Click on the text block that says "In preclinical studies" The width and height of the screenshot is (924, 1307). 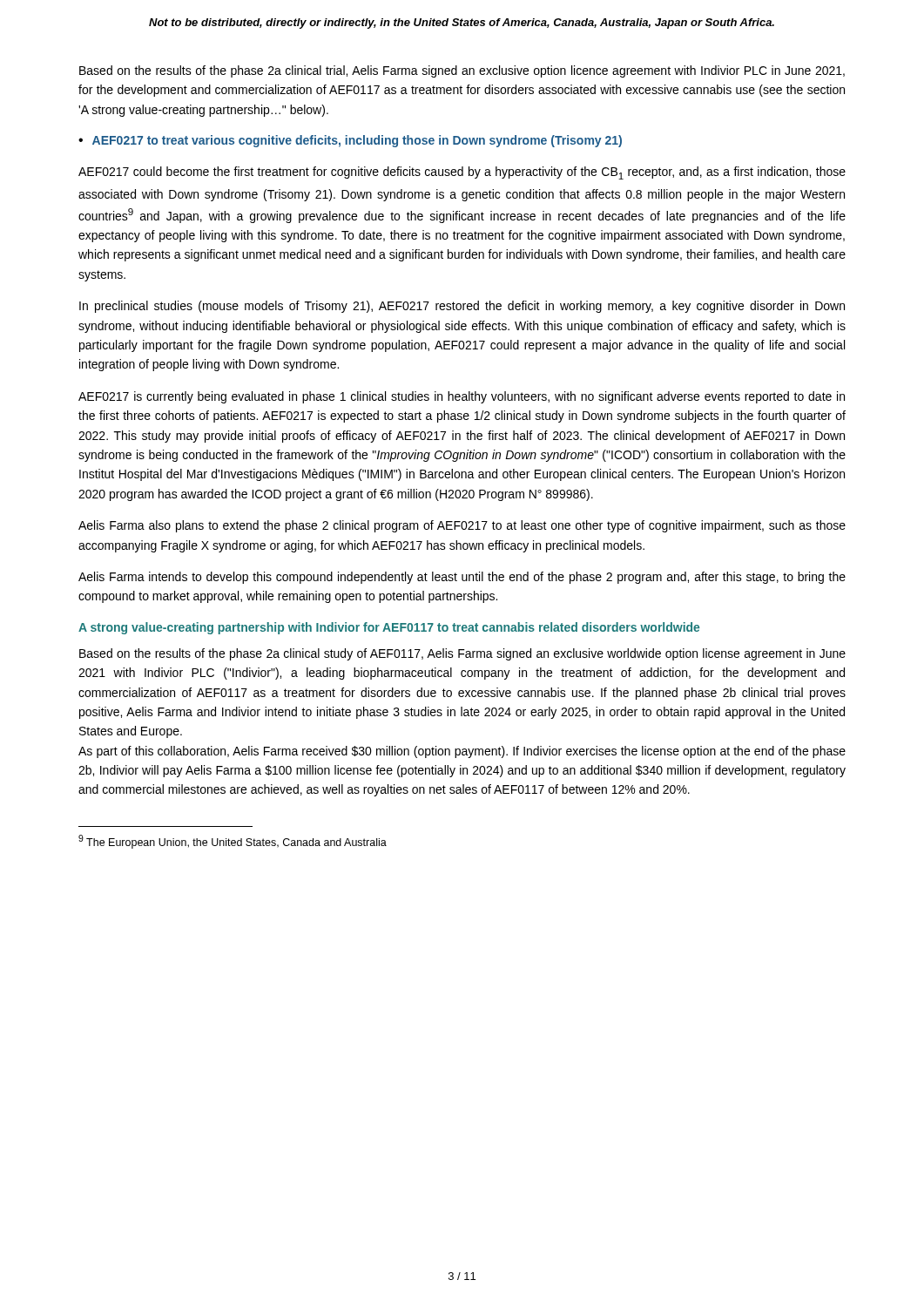click(x=462, y=335)
